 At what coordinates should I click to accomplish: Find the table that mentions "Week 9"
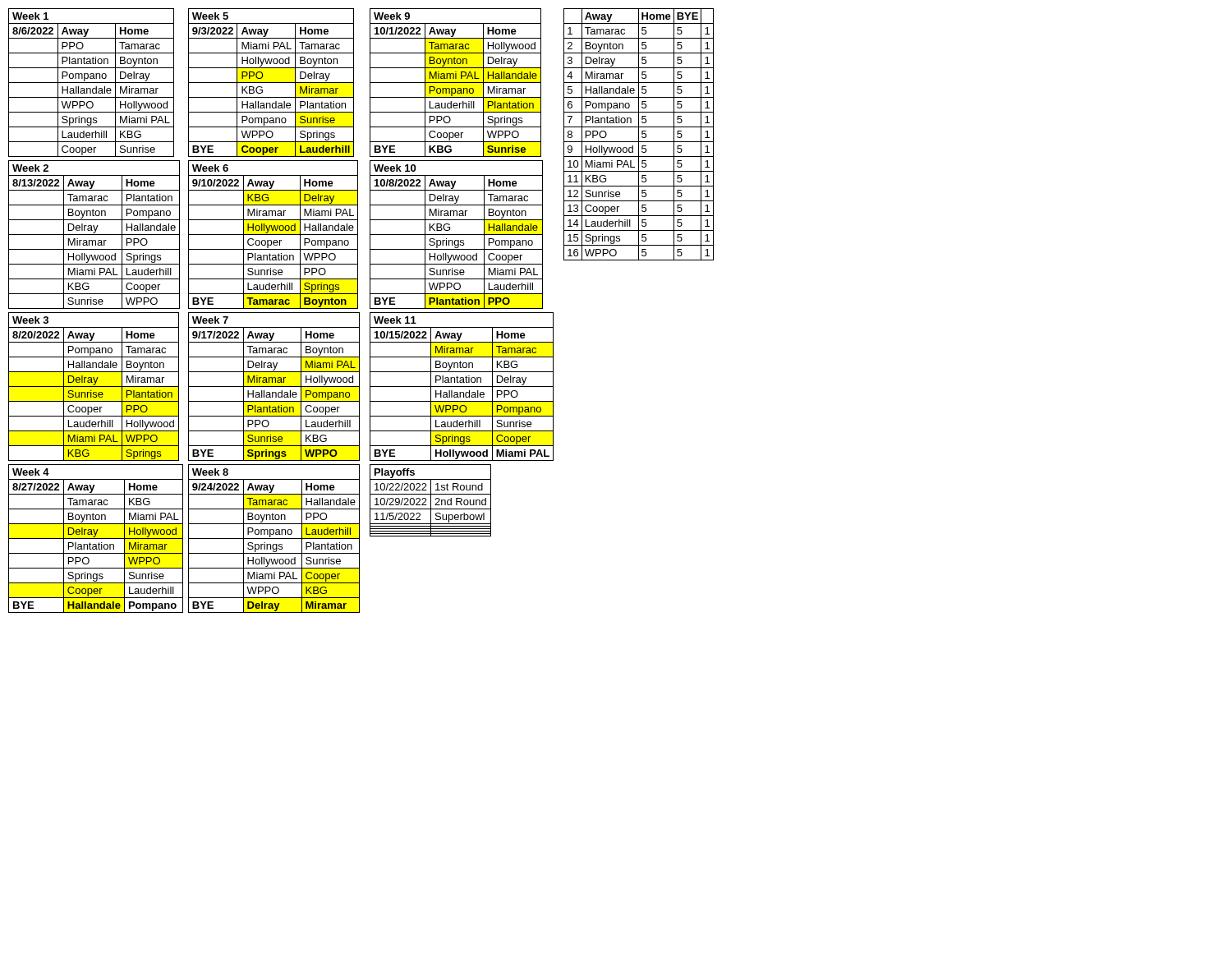462,83
